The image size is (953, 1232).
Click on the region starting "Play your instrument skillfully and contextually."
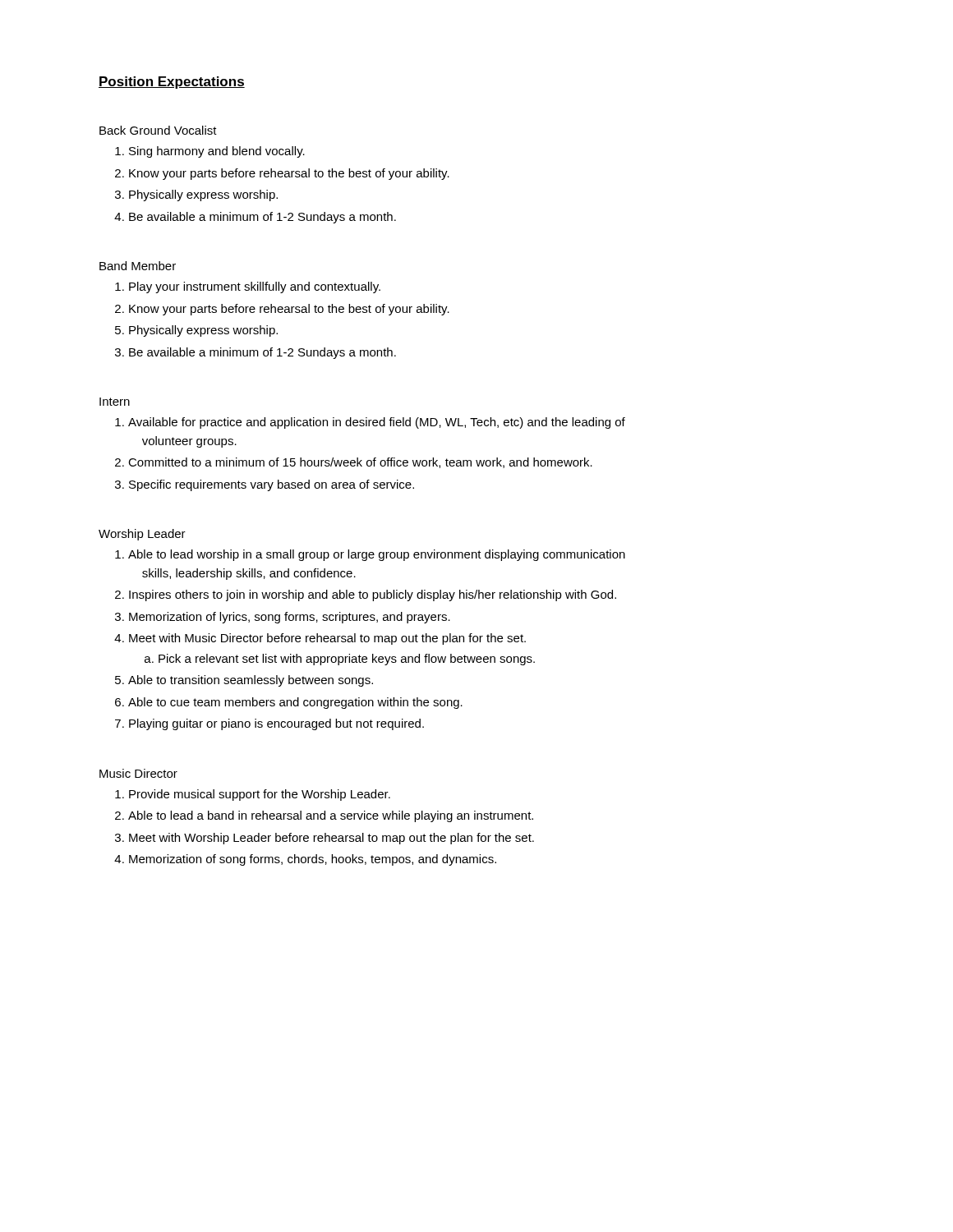point(255,287)
